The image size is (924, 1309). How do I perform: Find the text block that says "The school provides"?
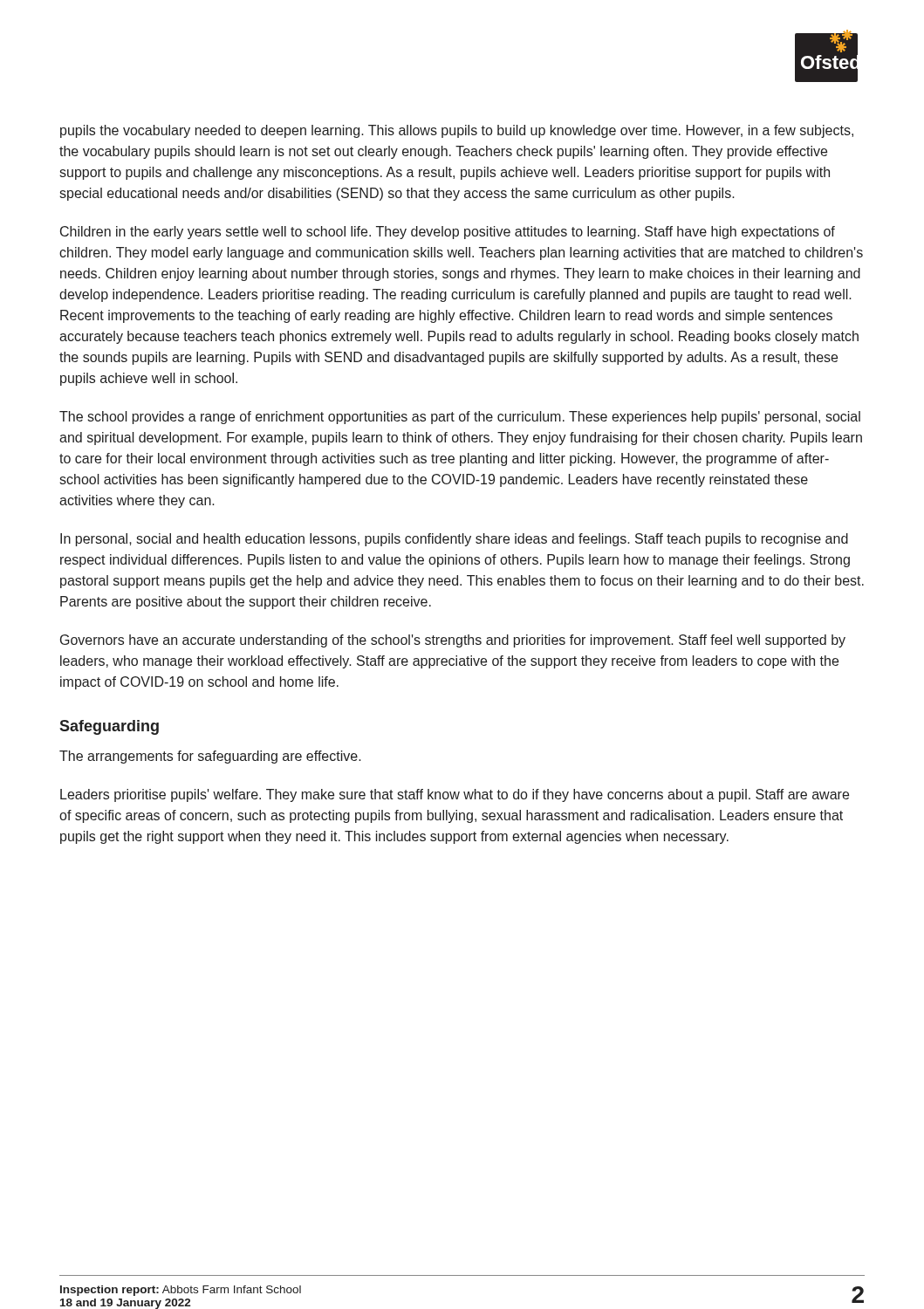461,459
